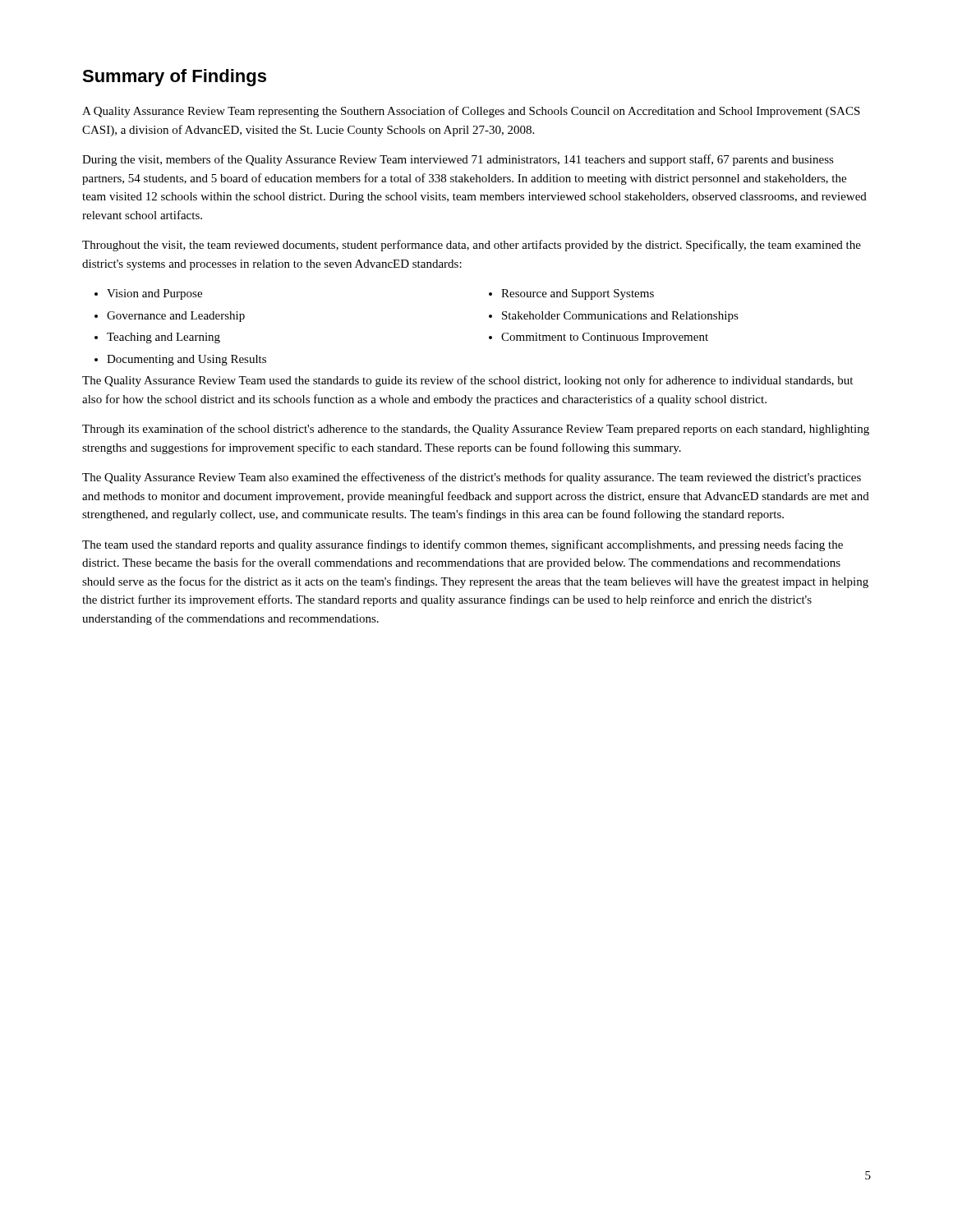The width and height of the screenshot is (953, 1232).
Task: Point to the region starting "Throughout the visit, the team reviewed documents, student"
Action: tap(476, 254)
